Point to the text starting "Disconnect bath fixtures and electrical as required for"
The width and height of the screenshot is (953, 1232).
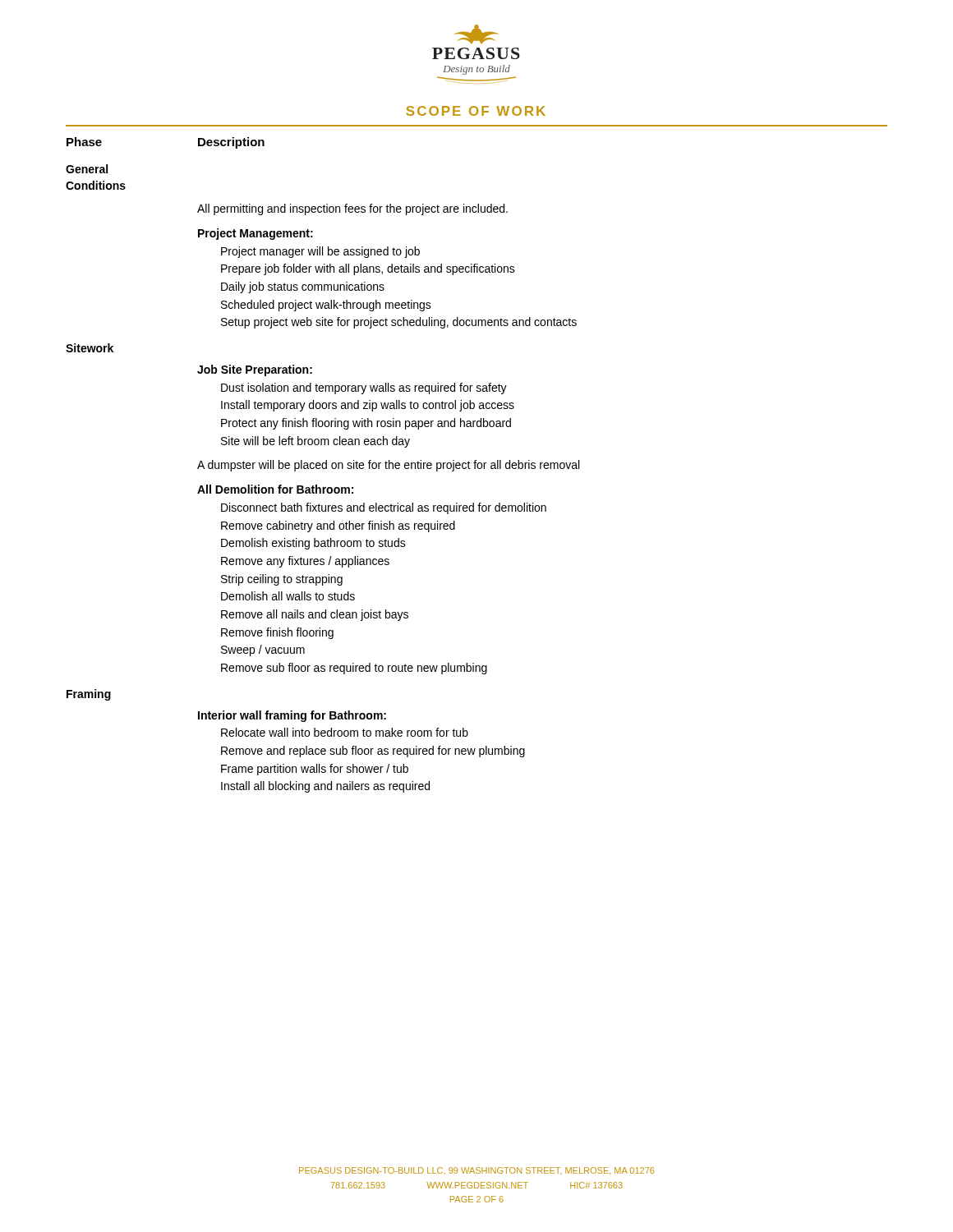coord(383,507)
